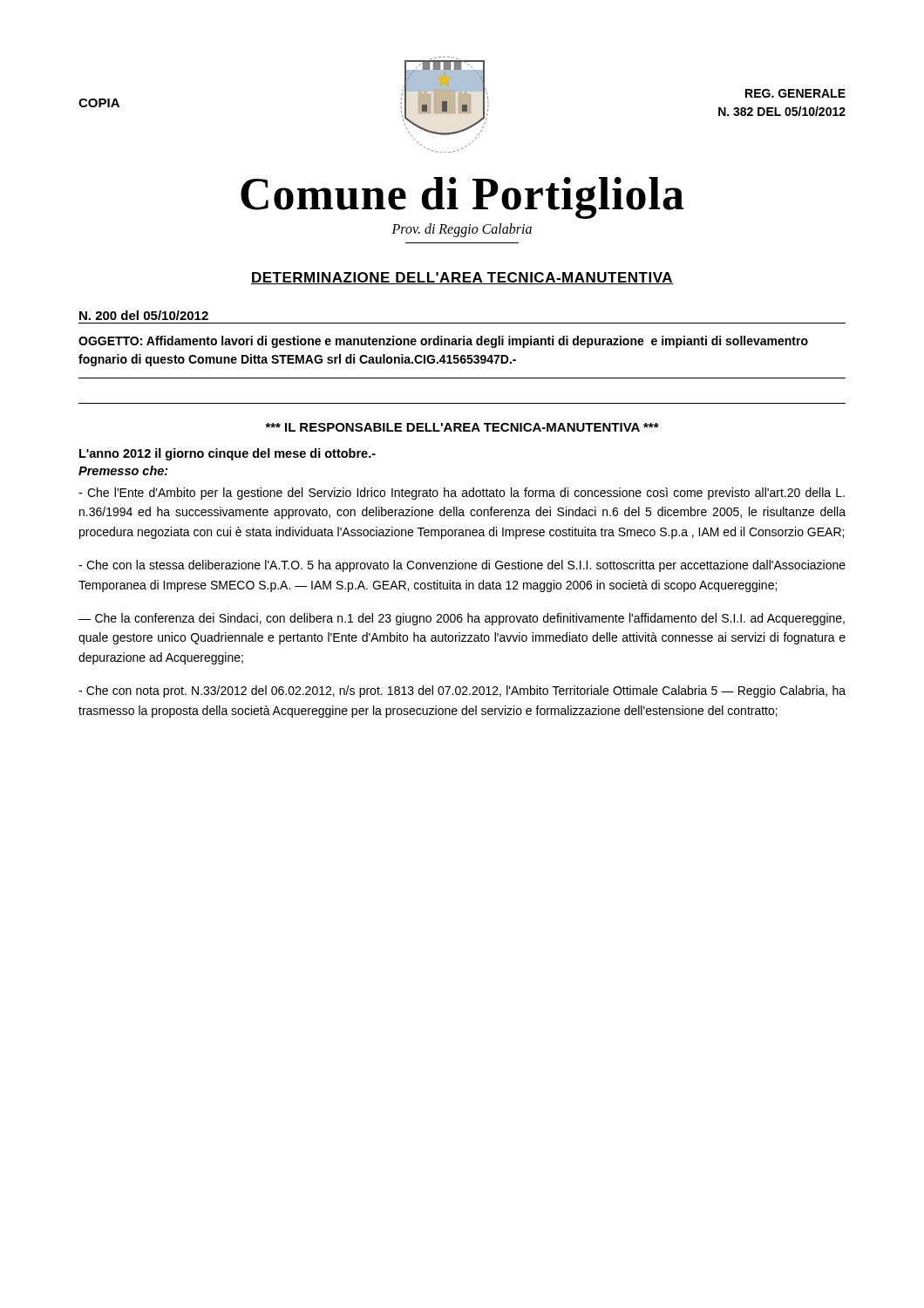Click where it says "Prov. di Reggio Calabria"
Screen dimensions: 1308x924
[462, 229]
